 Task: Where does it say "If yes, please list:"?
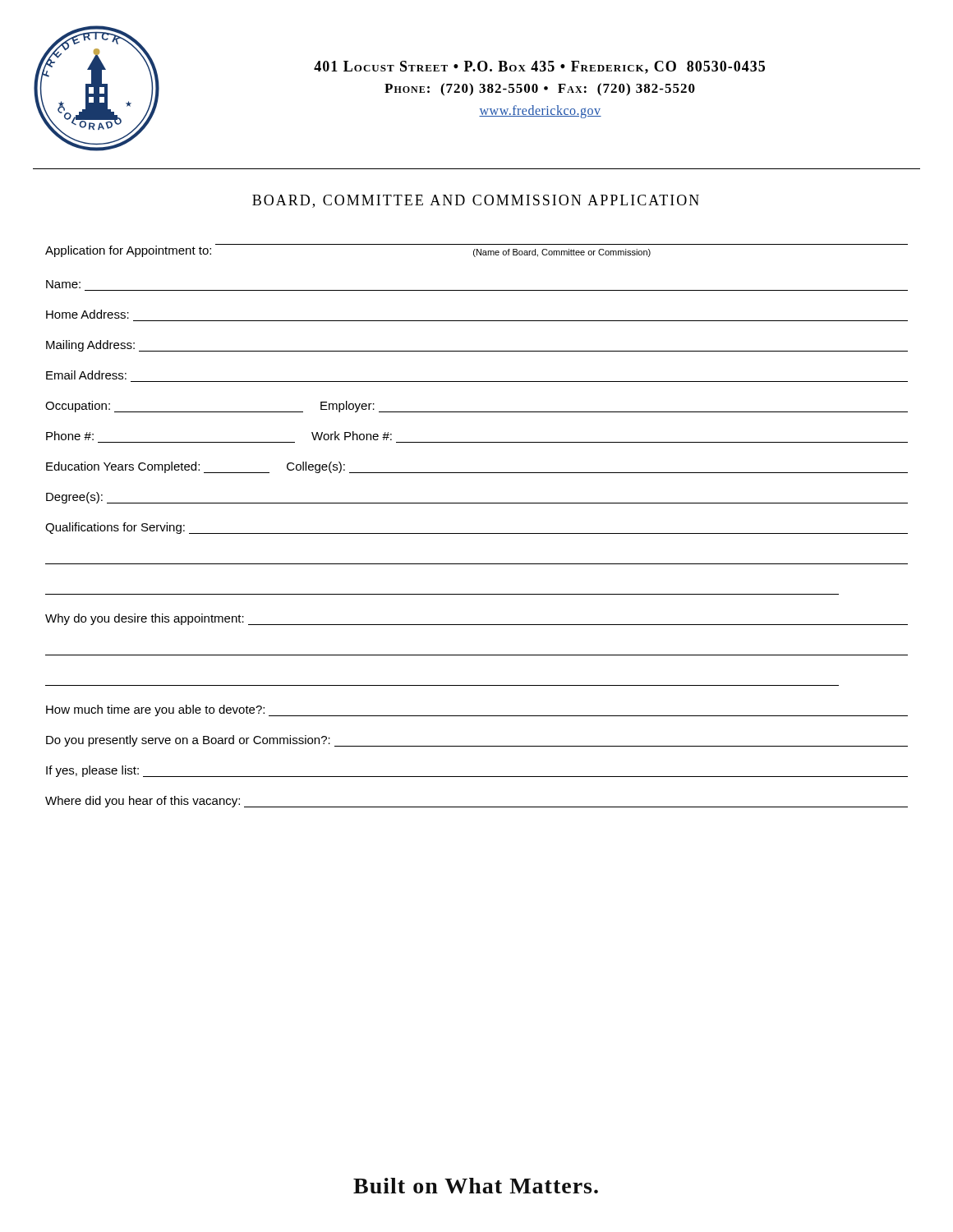(476, 769)
